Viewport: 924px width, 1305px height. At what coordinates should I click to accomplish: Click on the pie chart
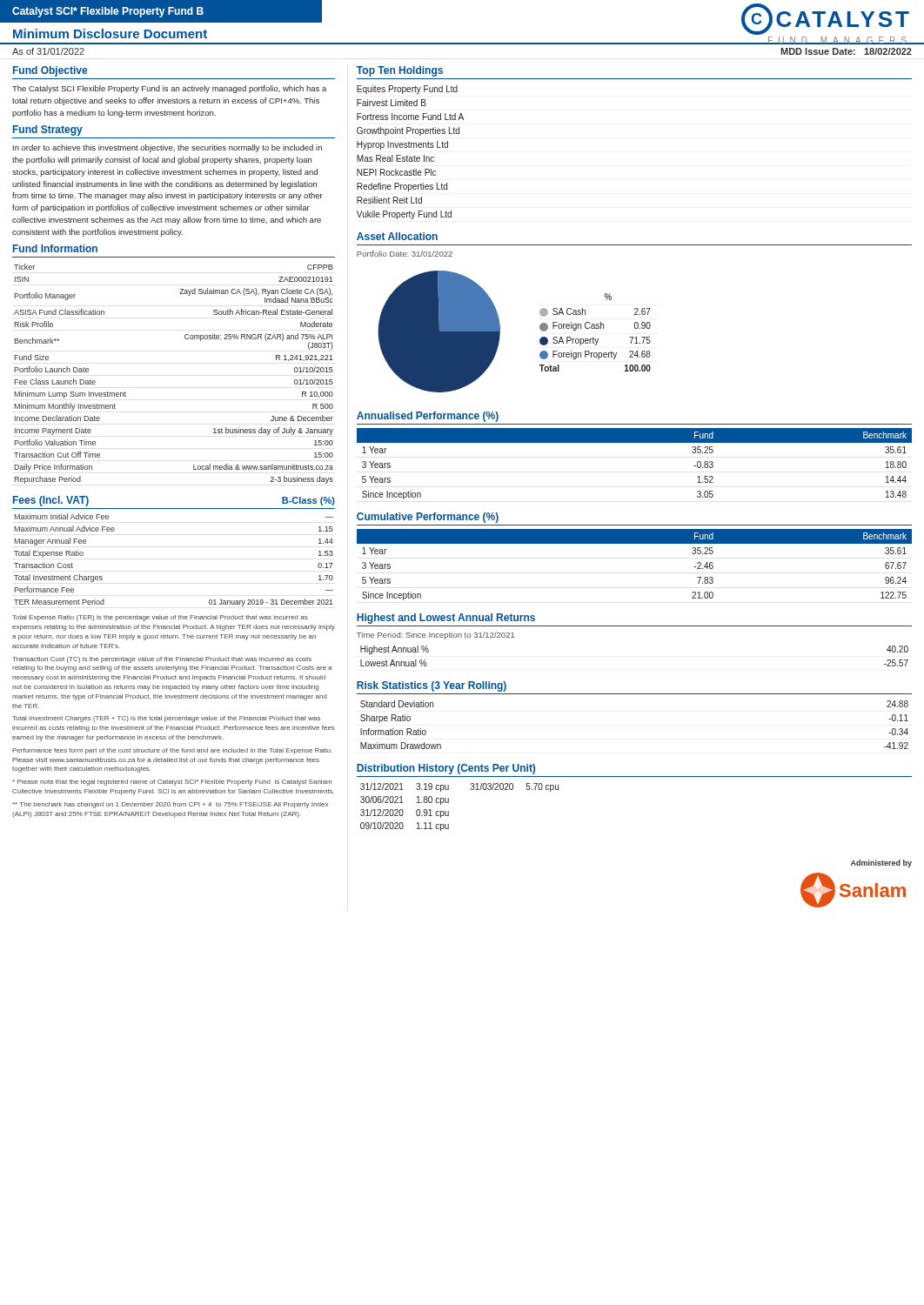(x=439, y=332)
